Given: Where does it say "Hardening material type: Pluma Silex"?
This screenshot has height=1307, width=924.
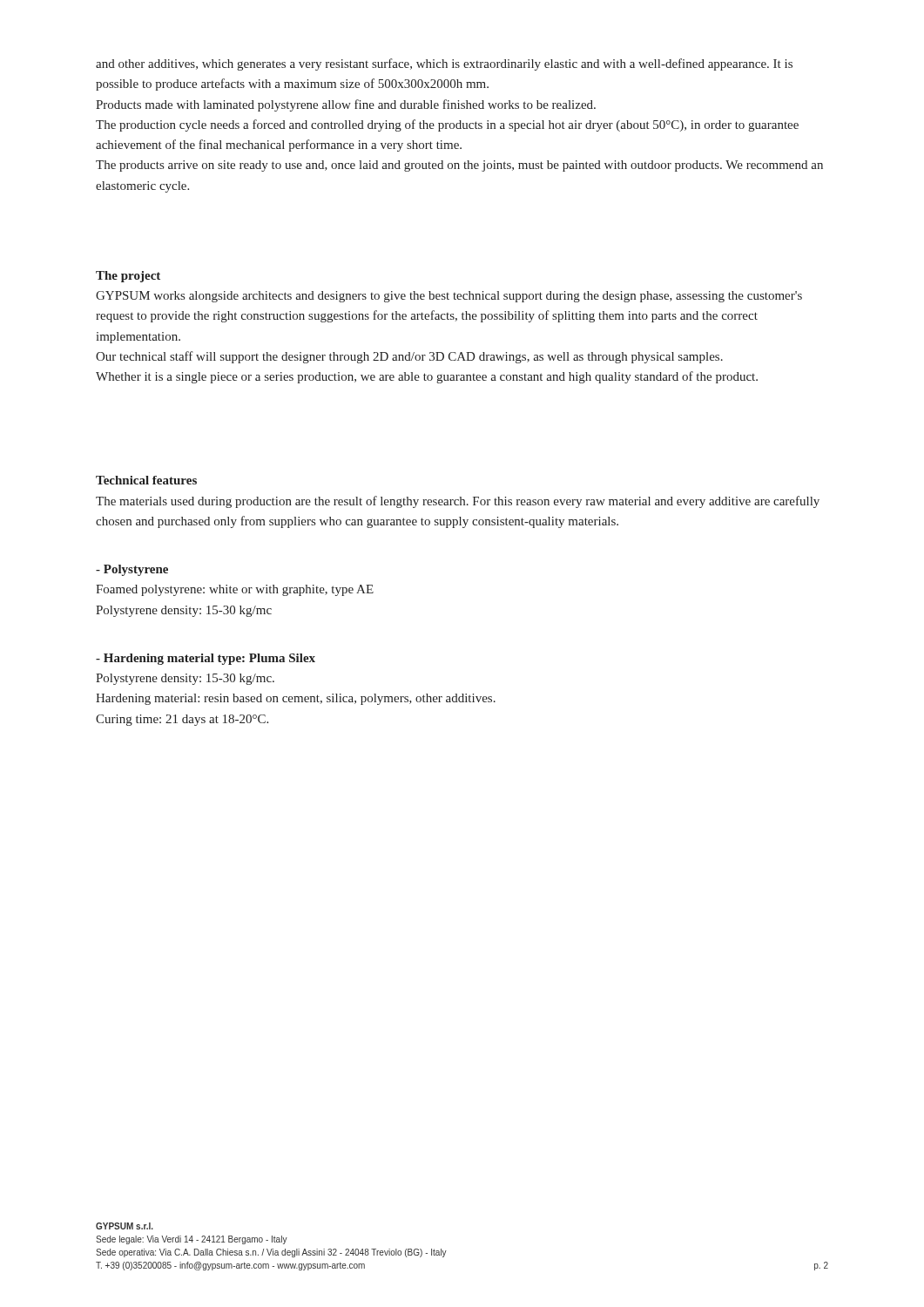Looking at the screenshot, I should (x=206, y=659).
